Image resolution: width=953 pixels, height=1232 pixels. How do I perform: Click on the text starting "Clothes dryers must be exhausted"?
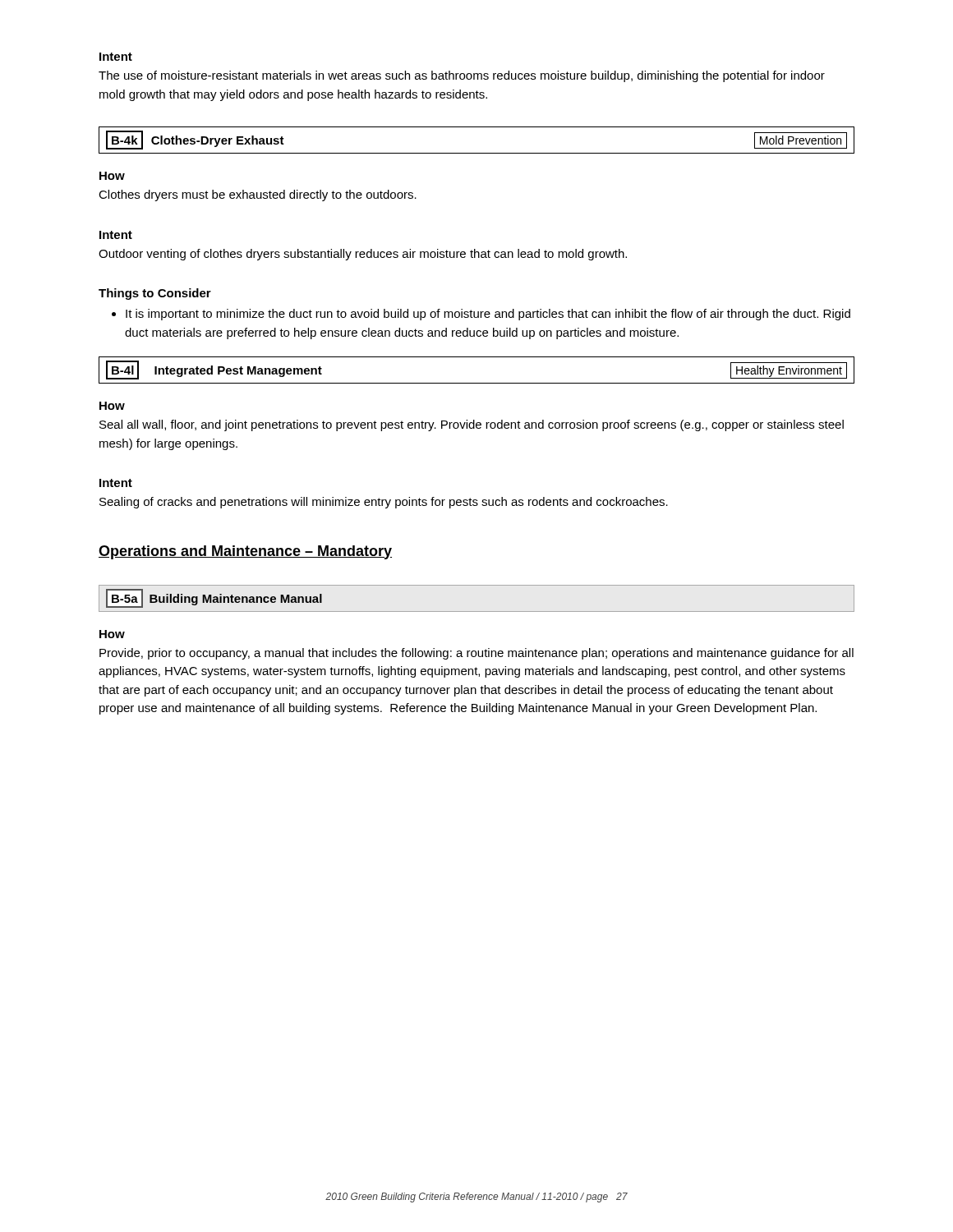(258, 194)
